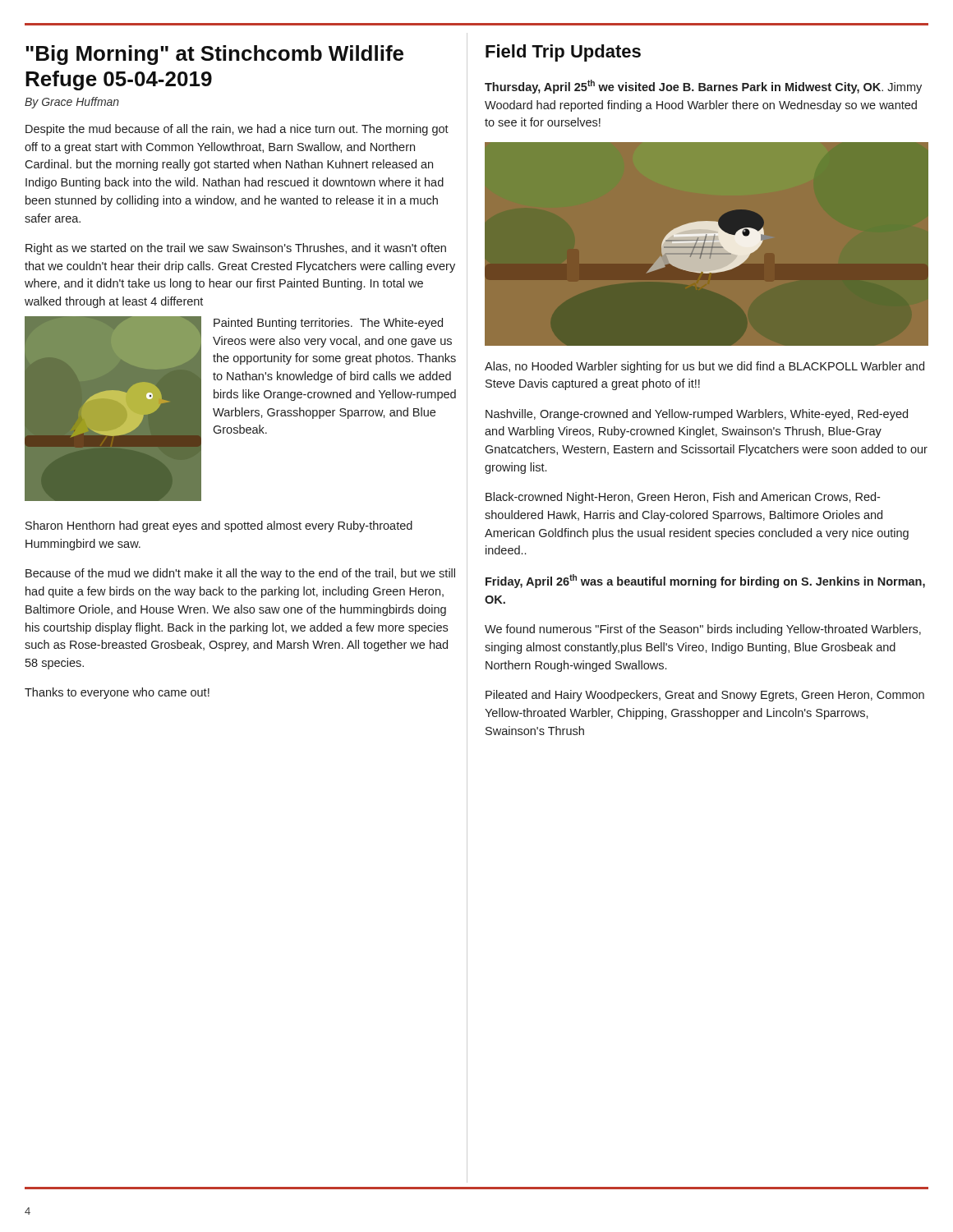953x1232 pixels.
Task: Click on the block starting "Nashville, Orange-crowned and Yellow-rumped Warblers, White-eyed,"
Action: tap(707, 441)
